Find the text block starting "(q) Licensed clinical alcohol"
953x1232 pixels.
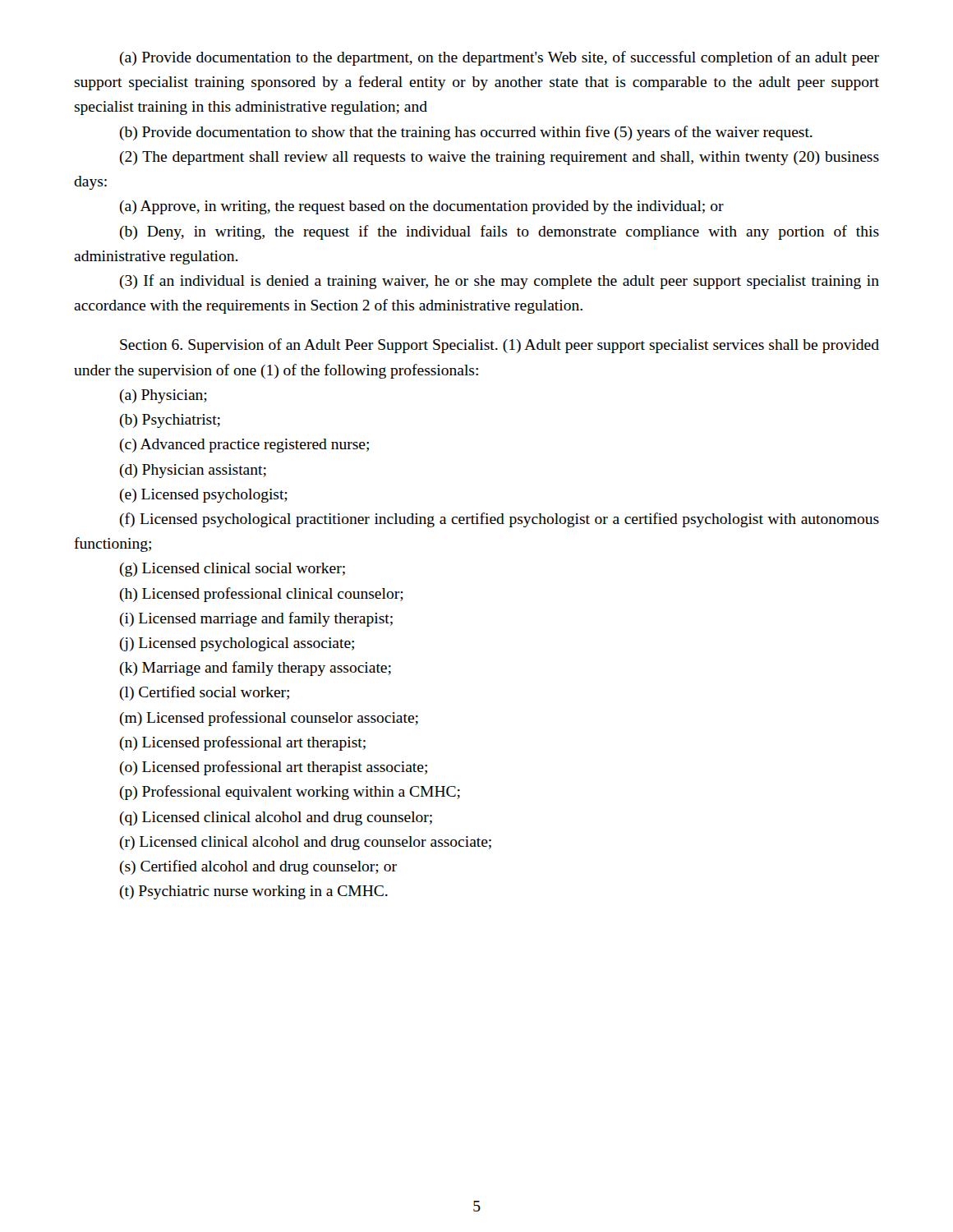tap(276, 816)
